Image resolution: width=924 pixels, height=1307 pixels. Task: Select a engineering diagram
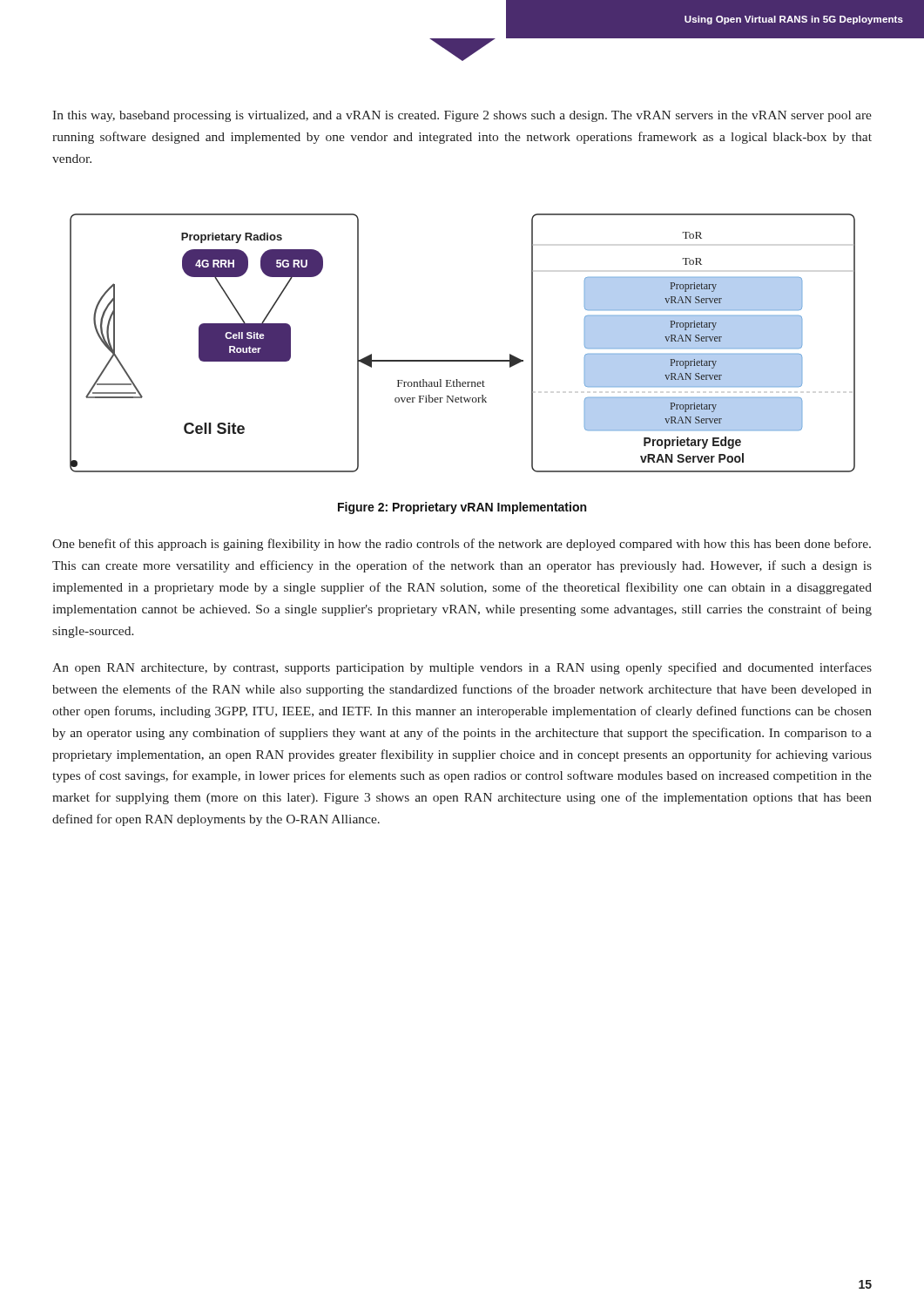pyautogui.click(x=462, y=345)
